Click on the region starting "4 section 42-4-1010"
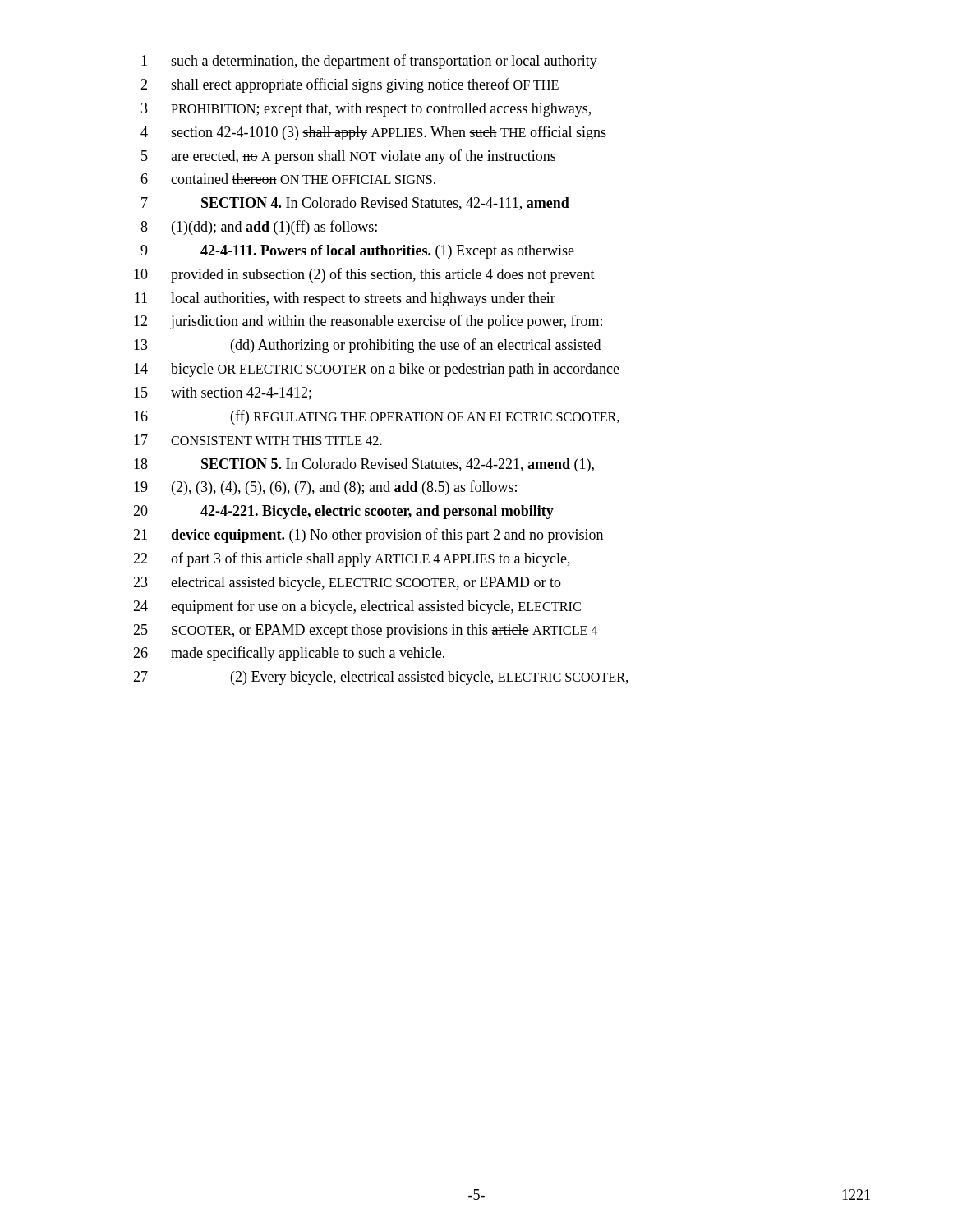This screenshot has height=1232, width=953. coord(489,132)
